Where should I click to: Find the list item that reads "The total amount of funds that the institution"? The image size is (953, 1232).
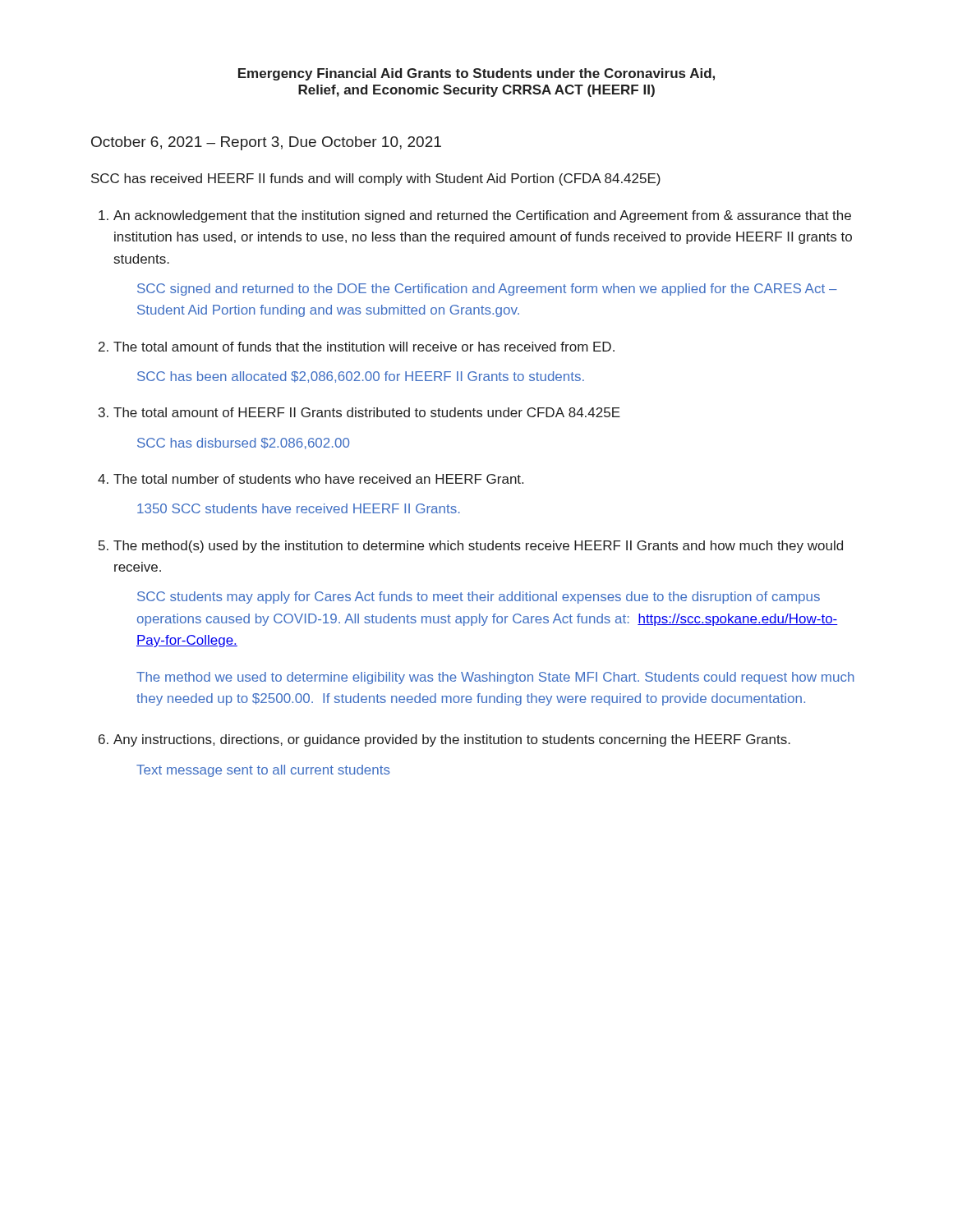click(x=488, y=347)
